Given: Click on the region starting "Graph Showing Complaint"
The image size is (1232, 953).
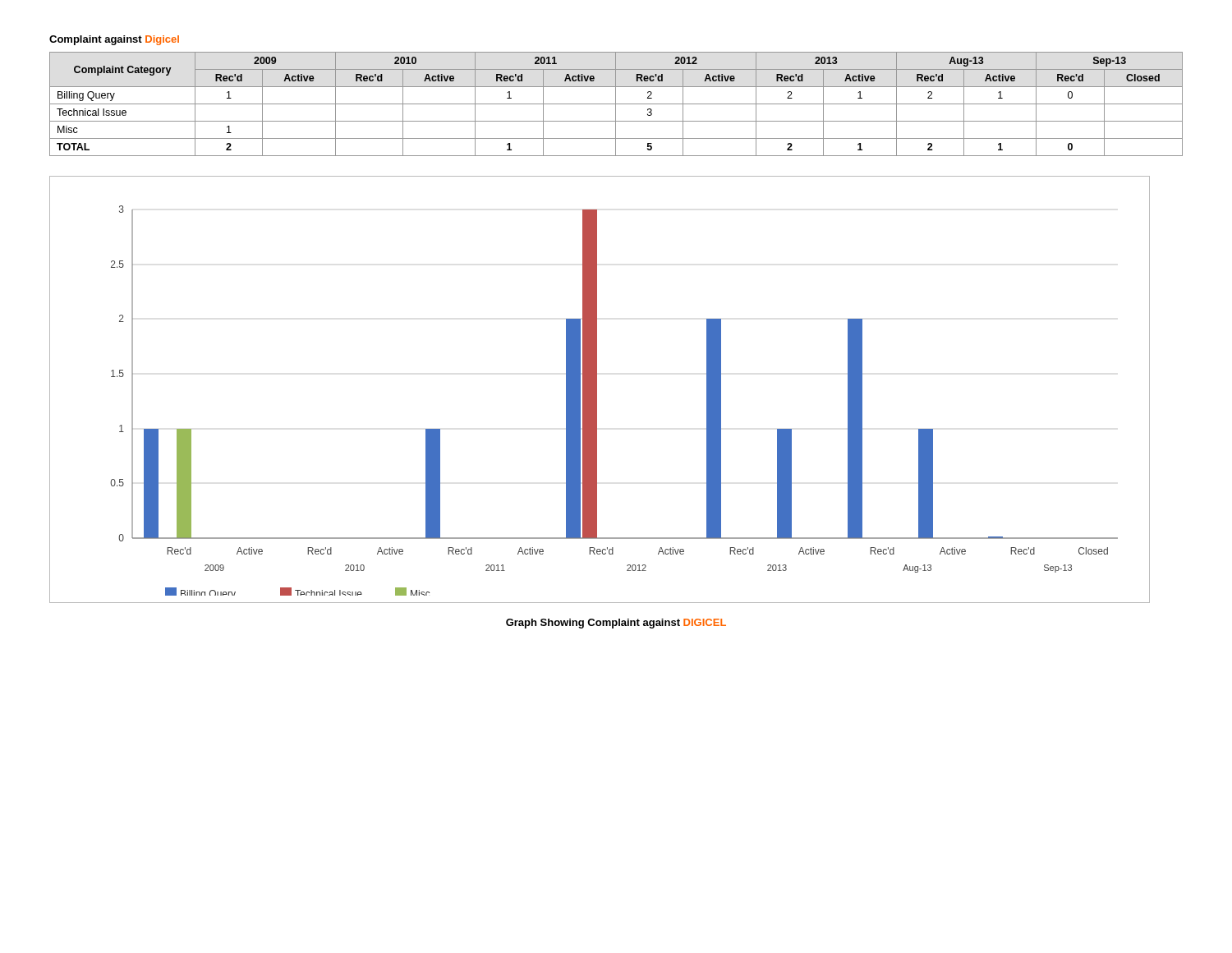Looking at the screenshot, I should point(616,622).
